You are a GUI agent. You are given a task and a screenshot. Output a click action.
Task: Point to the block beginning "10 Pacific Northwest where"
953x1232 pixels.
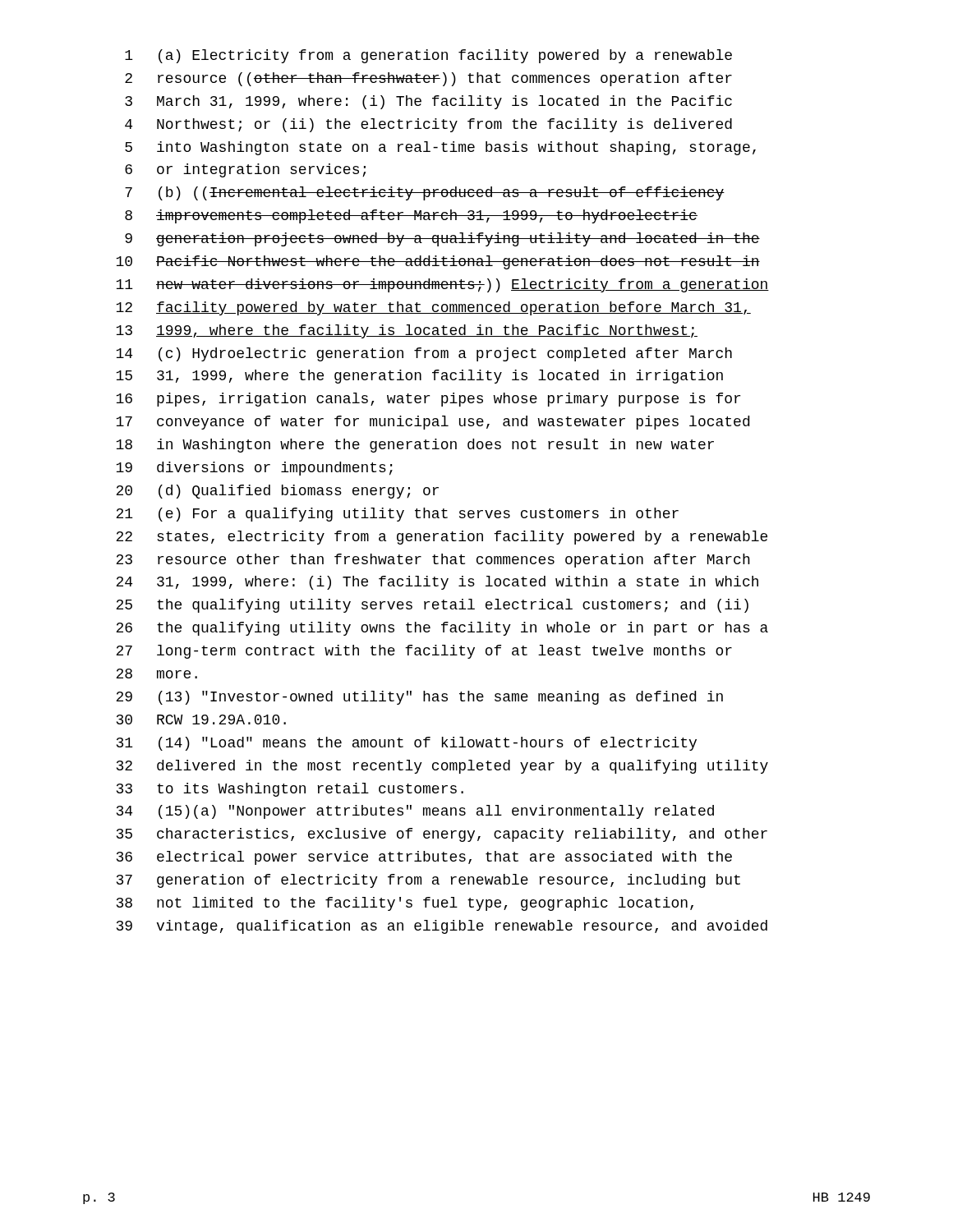tap(485, 263)
